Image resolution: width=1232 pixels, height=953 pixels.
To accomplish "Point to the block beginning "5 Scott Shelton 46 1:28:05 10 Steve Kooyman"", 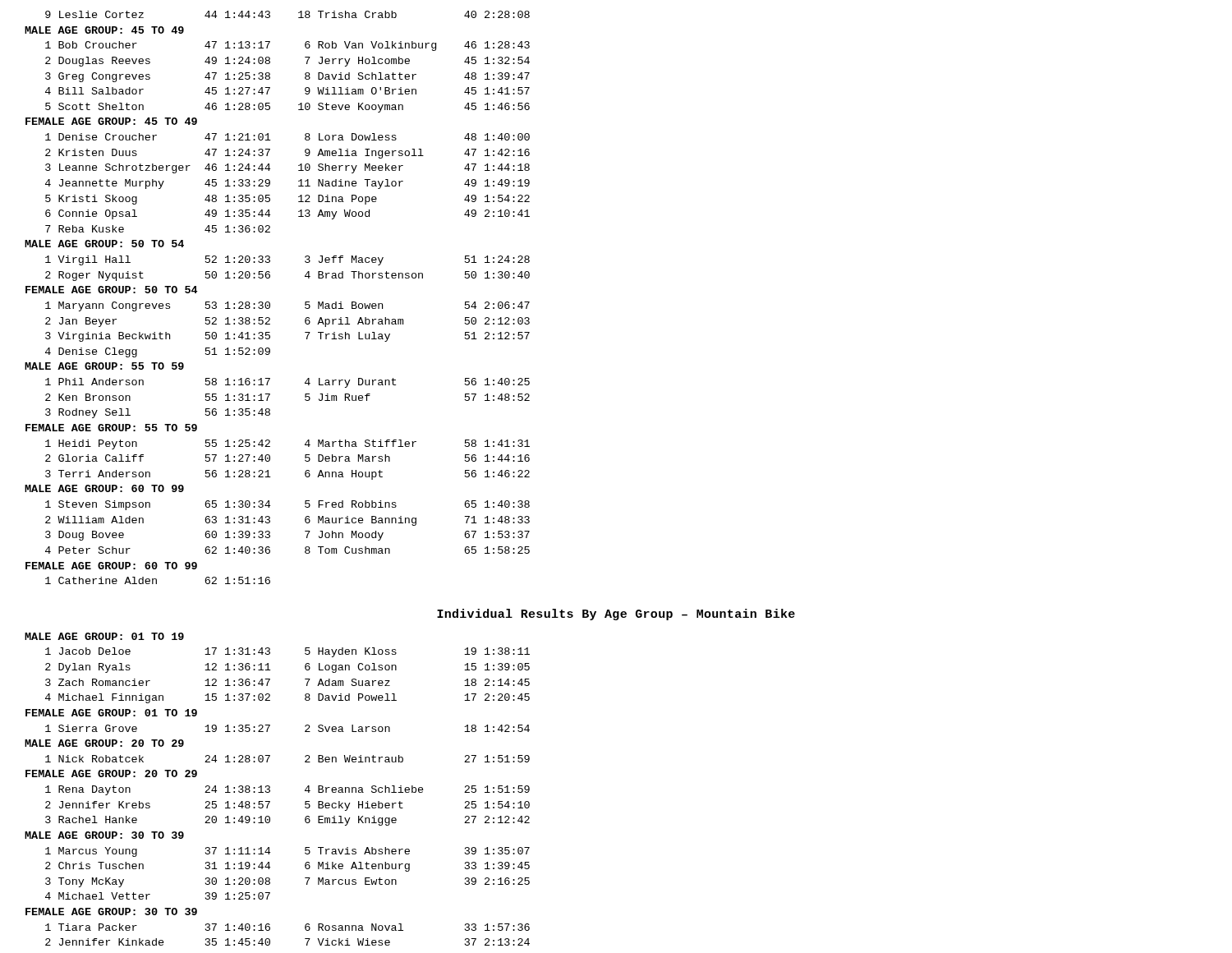I will [278, 107].
